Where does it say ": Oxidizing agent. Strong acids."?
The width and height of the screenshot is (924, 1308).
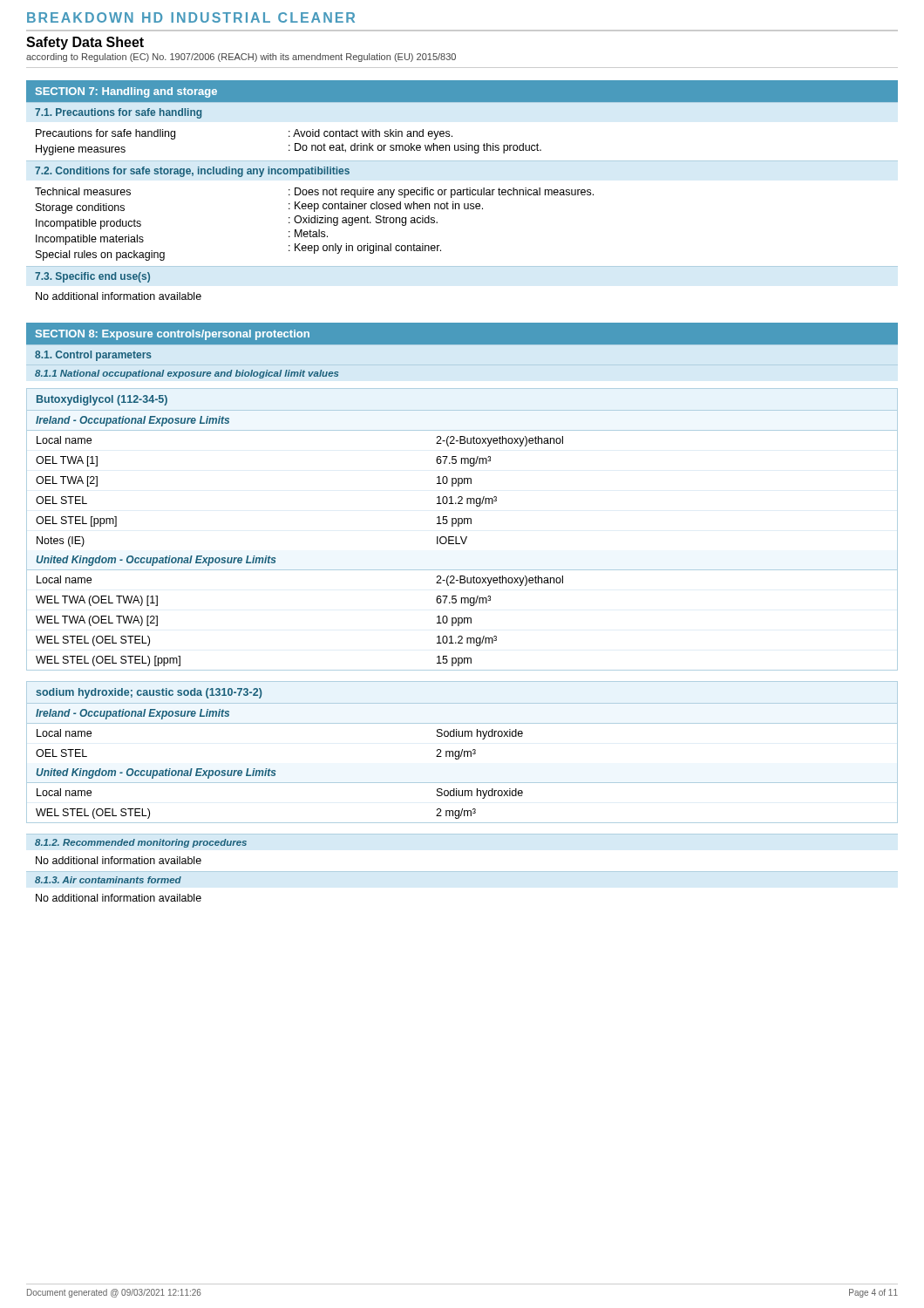pos(363,220)
